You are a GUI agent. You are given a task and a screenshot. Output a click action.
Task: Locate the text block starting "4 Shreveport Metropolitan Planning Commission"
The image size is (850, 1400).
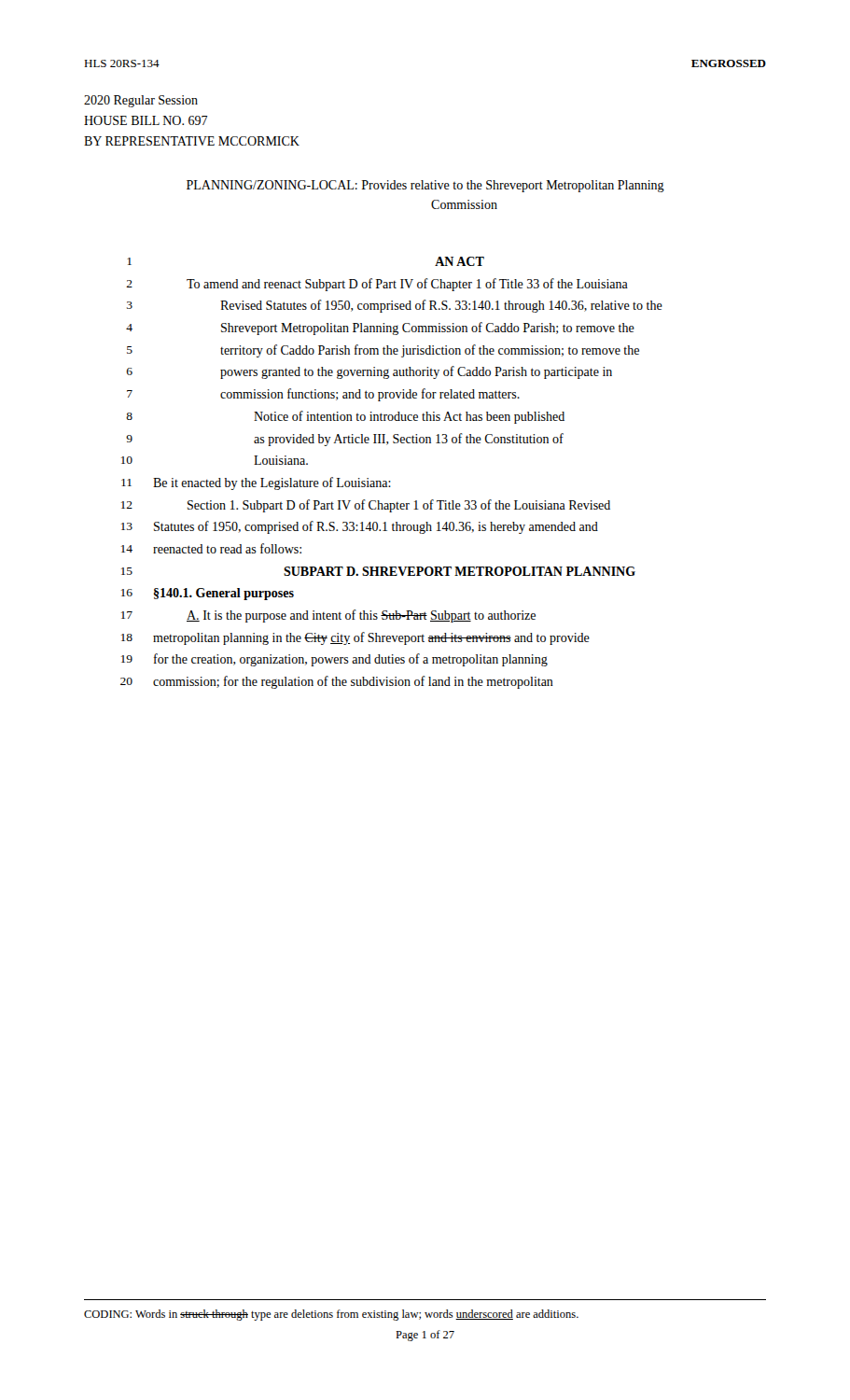[x=425, y=328]
